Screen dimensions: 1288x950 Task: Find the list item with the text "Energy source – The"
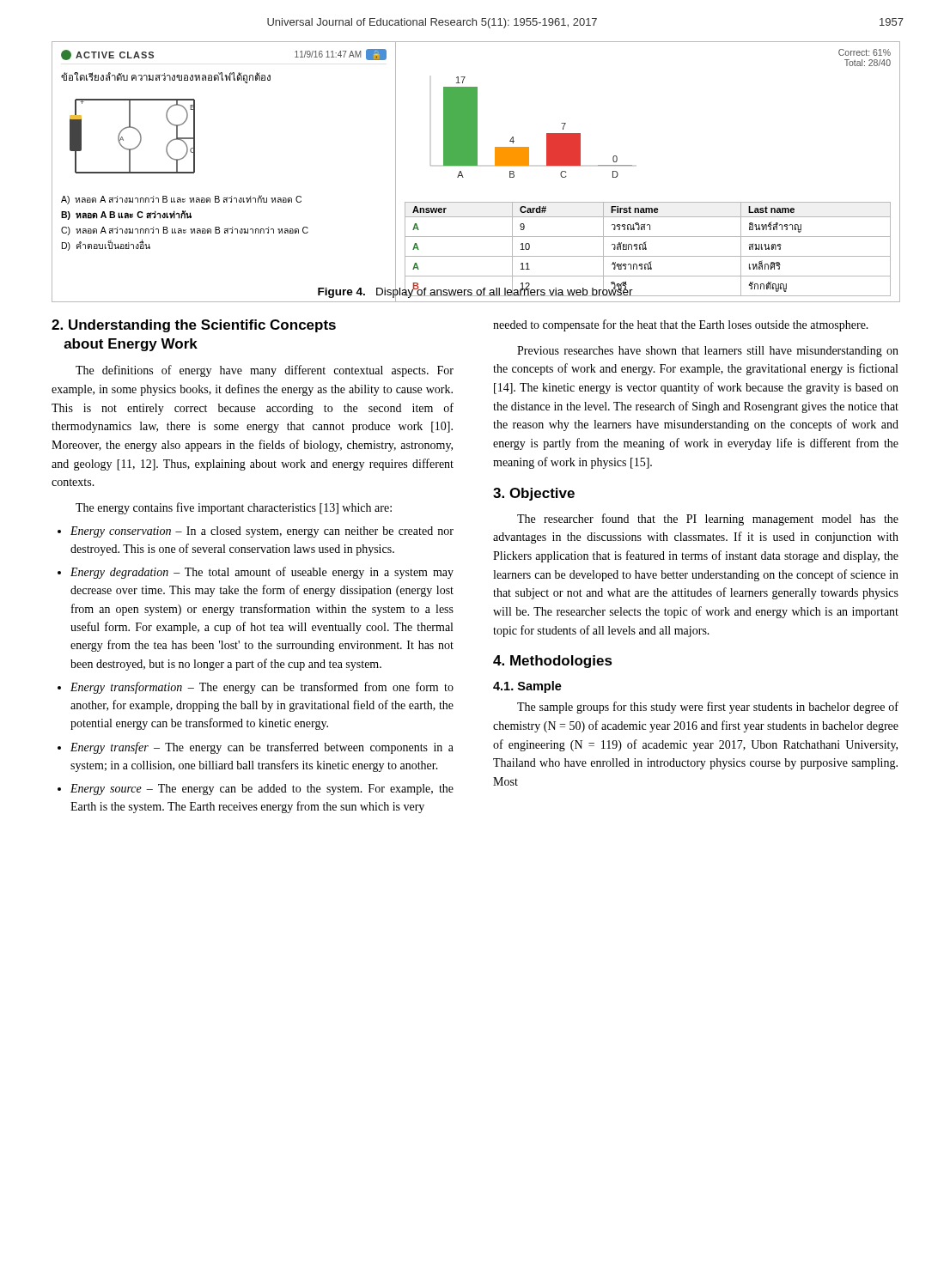click(x=262, y=798)
